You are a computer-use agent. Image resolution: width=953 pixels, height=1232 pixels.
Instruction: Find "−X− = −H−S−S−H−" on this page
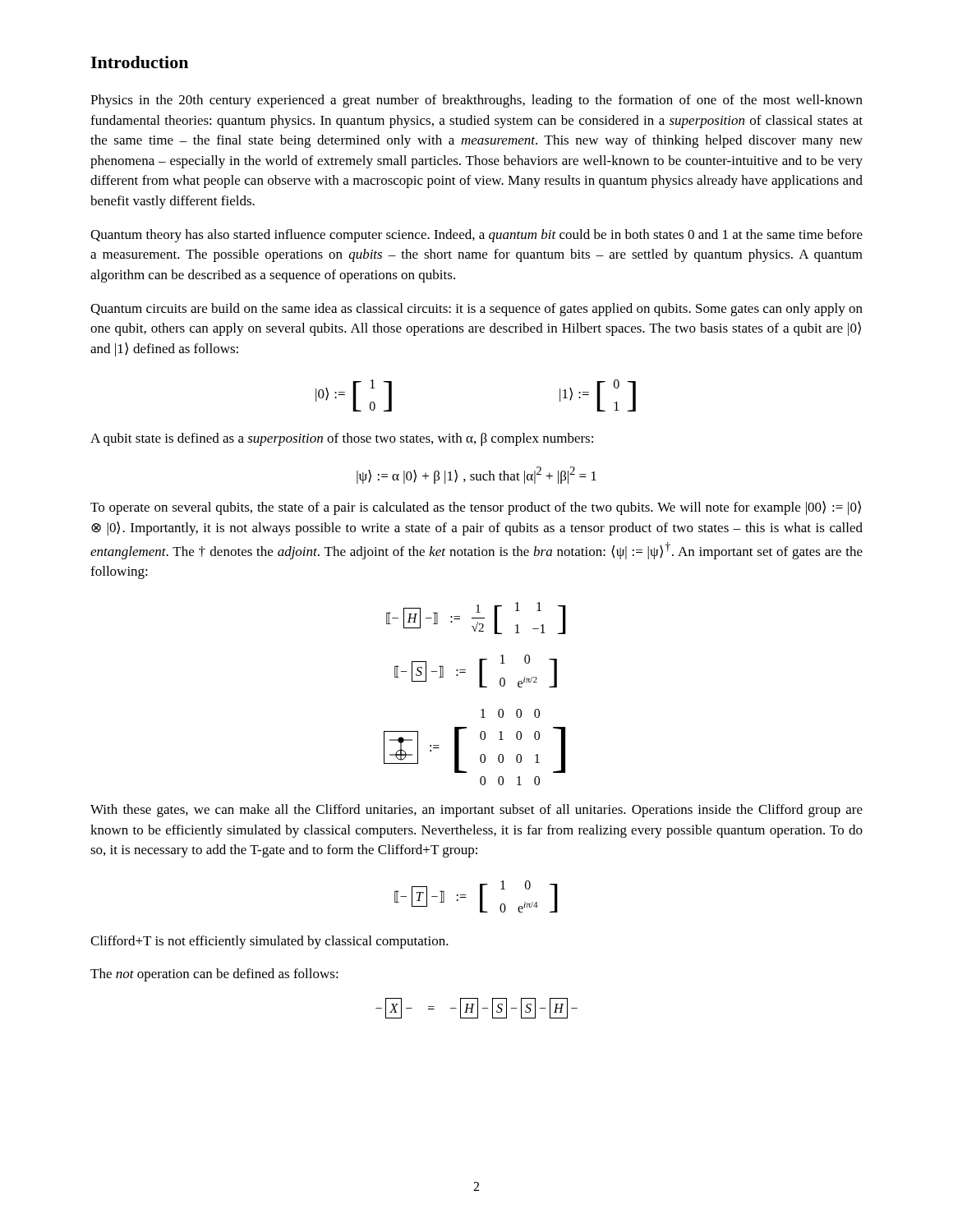click(476, 1008)
